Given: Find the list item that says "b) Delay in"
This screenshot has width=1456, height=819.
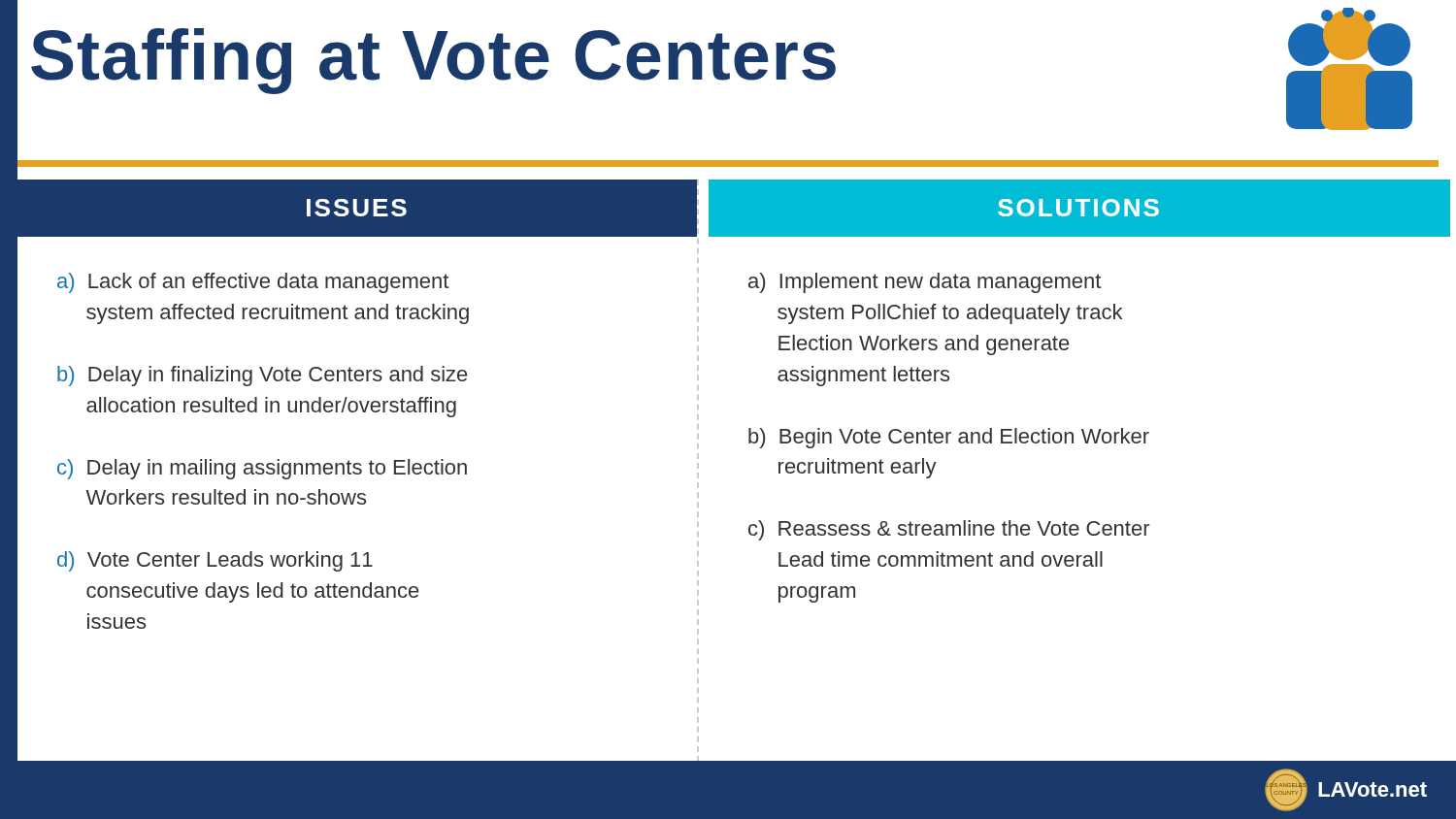Looking at the screenshot, I should 262,389.
